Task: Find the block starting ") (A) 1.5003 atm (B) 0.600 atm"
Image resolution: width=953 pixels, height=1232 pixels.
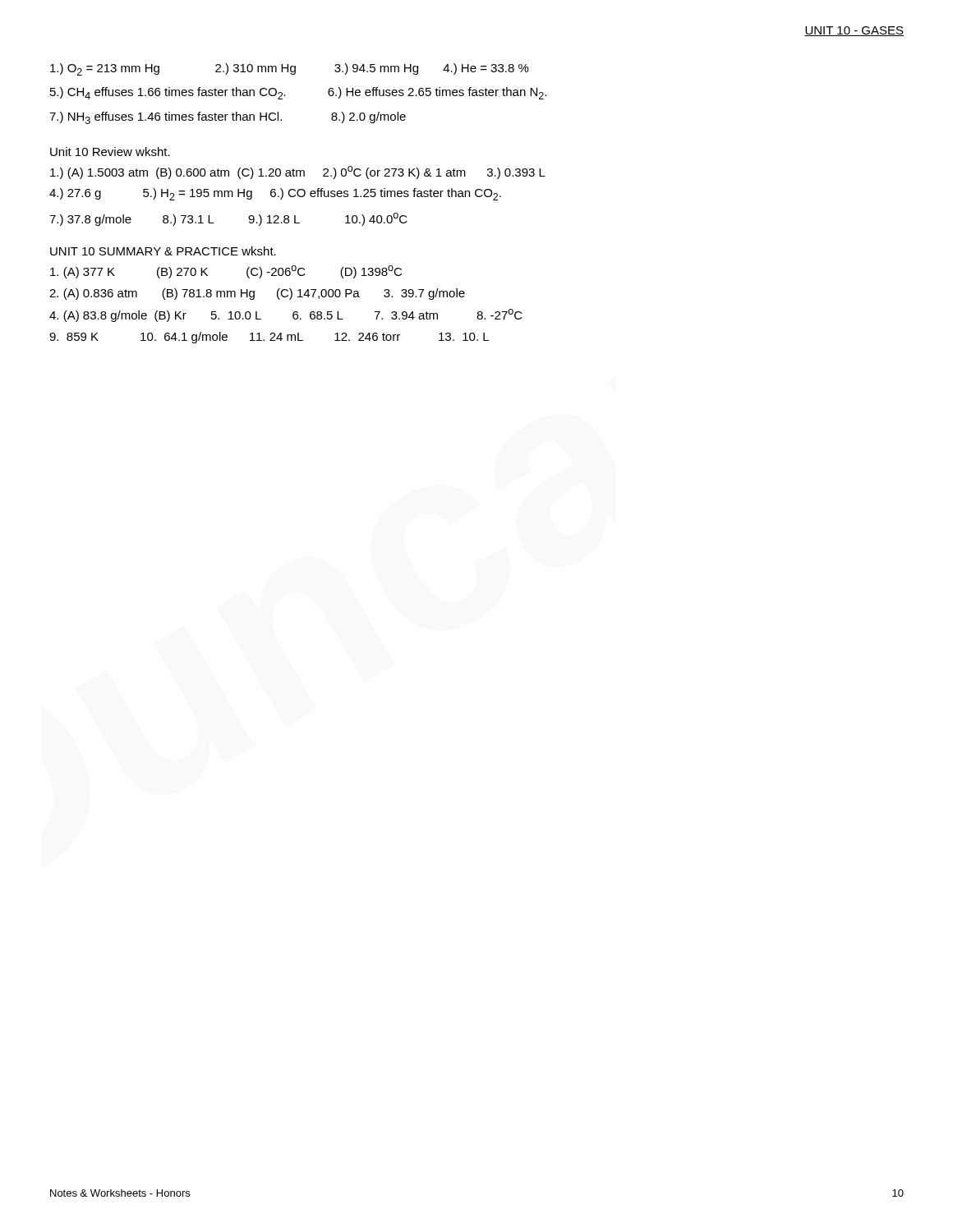Action: pyautogui.click(x=297, y=194)
